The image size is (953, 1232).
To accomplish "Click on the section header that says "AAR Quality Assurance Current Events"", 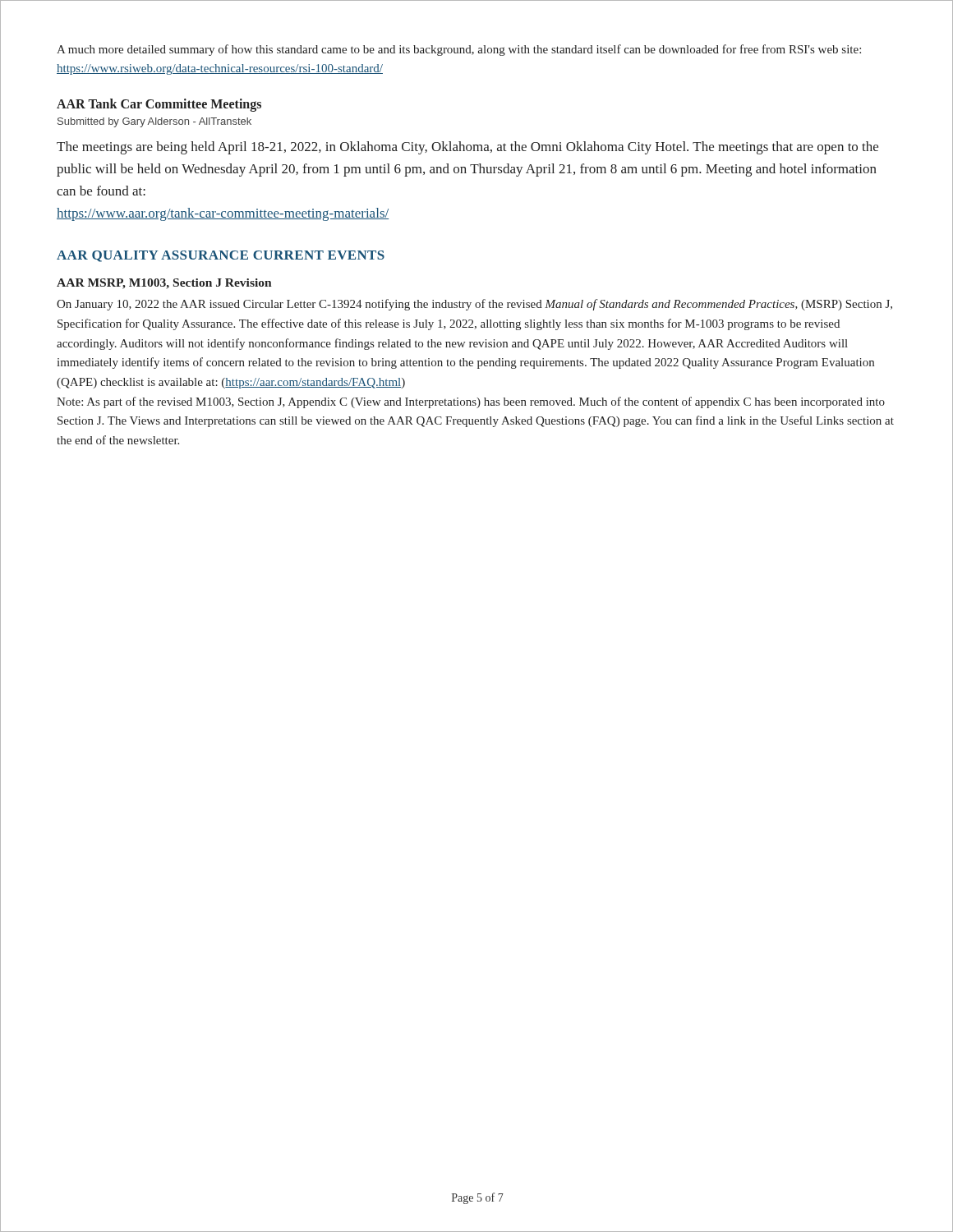I will [x=221, y=255].
